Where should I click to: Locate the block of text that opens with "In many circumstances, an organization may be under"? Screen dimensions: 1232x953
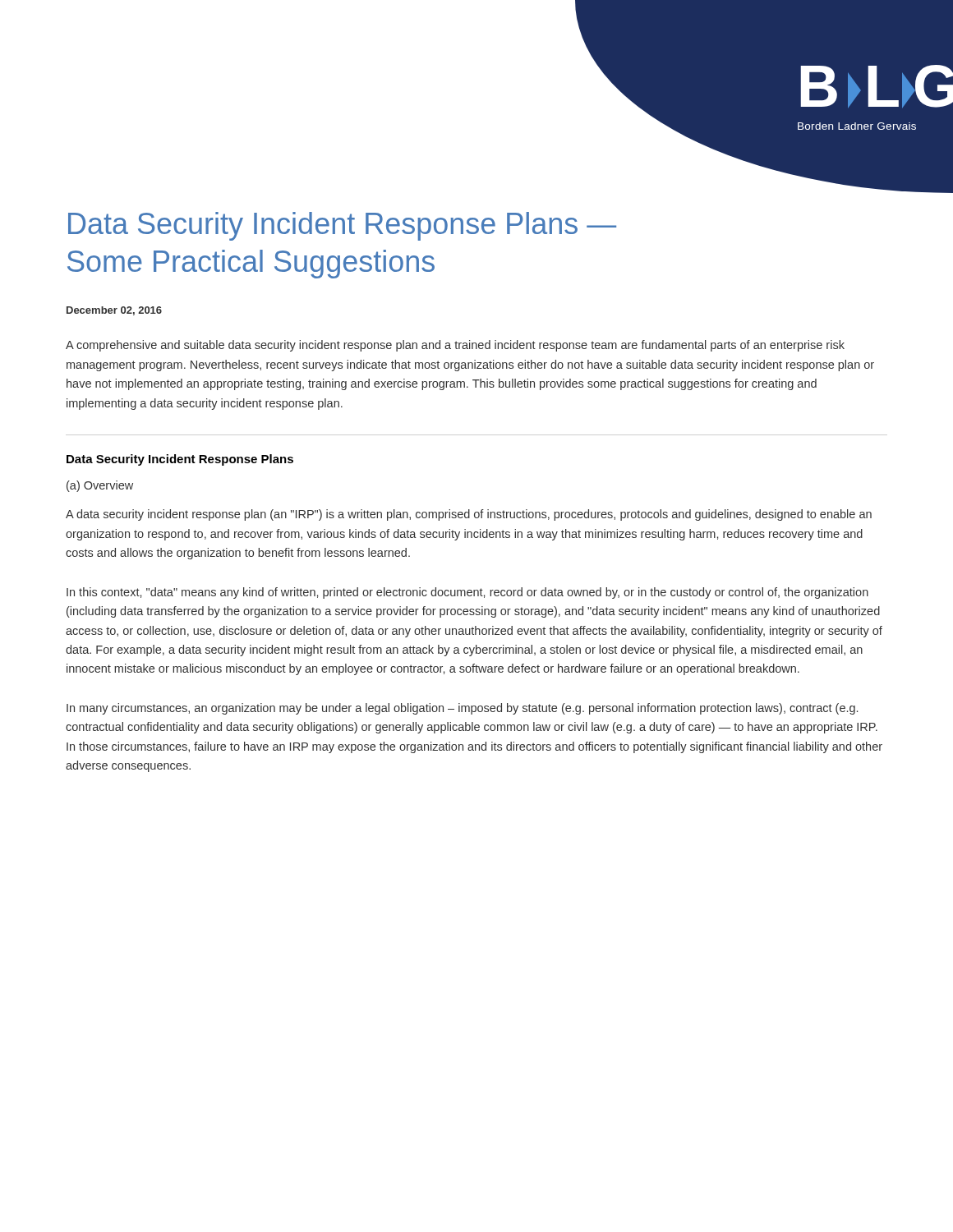(x=474, y=737)
